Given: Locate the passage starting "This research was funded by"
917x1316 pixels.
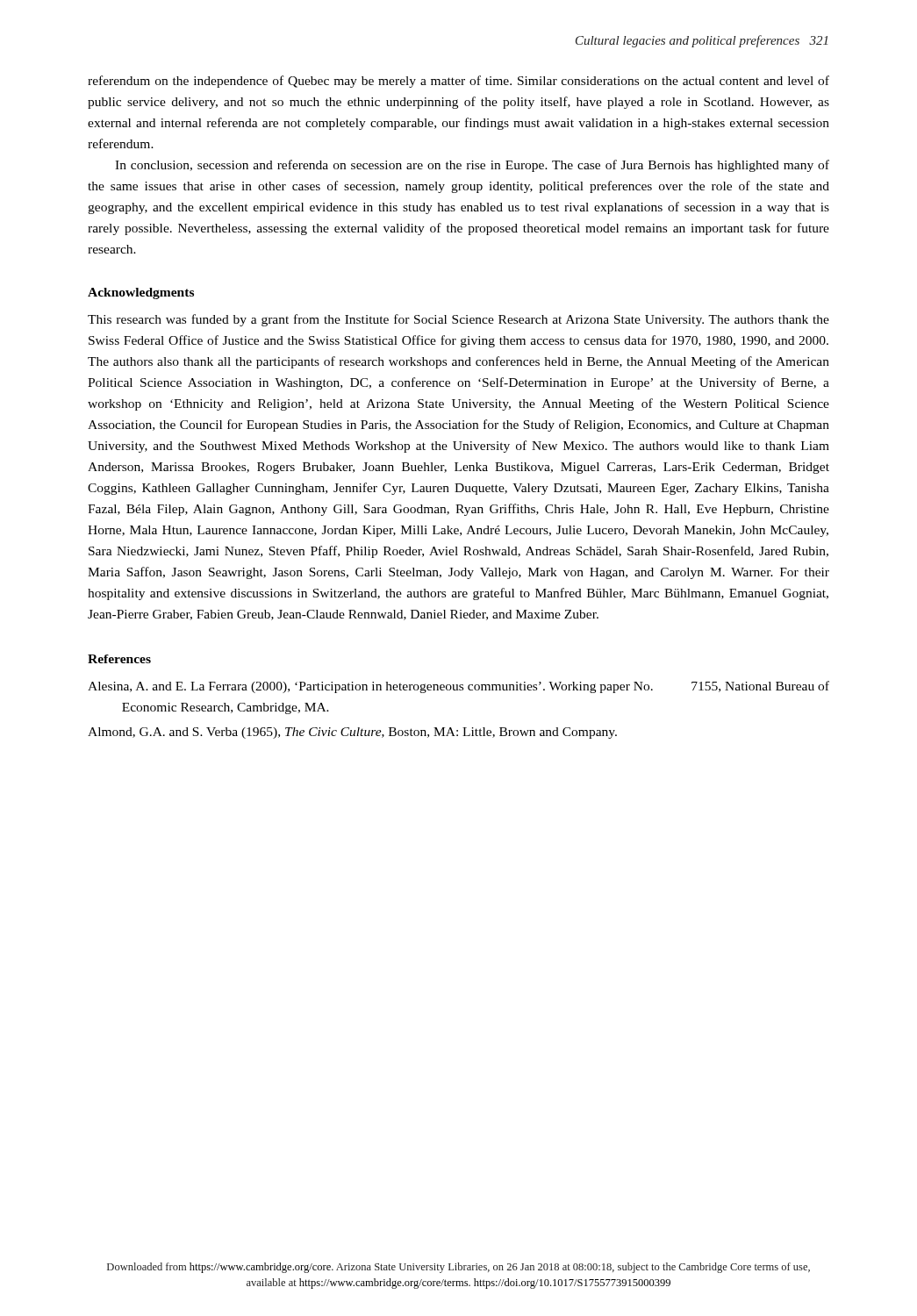Looking at the screenshot, I should (458, 467).
